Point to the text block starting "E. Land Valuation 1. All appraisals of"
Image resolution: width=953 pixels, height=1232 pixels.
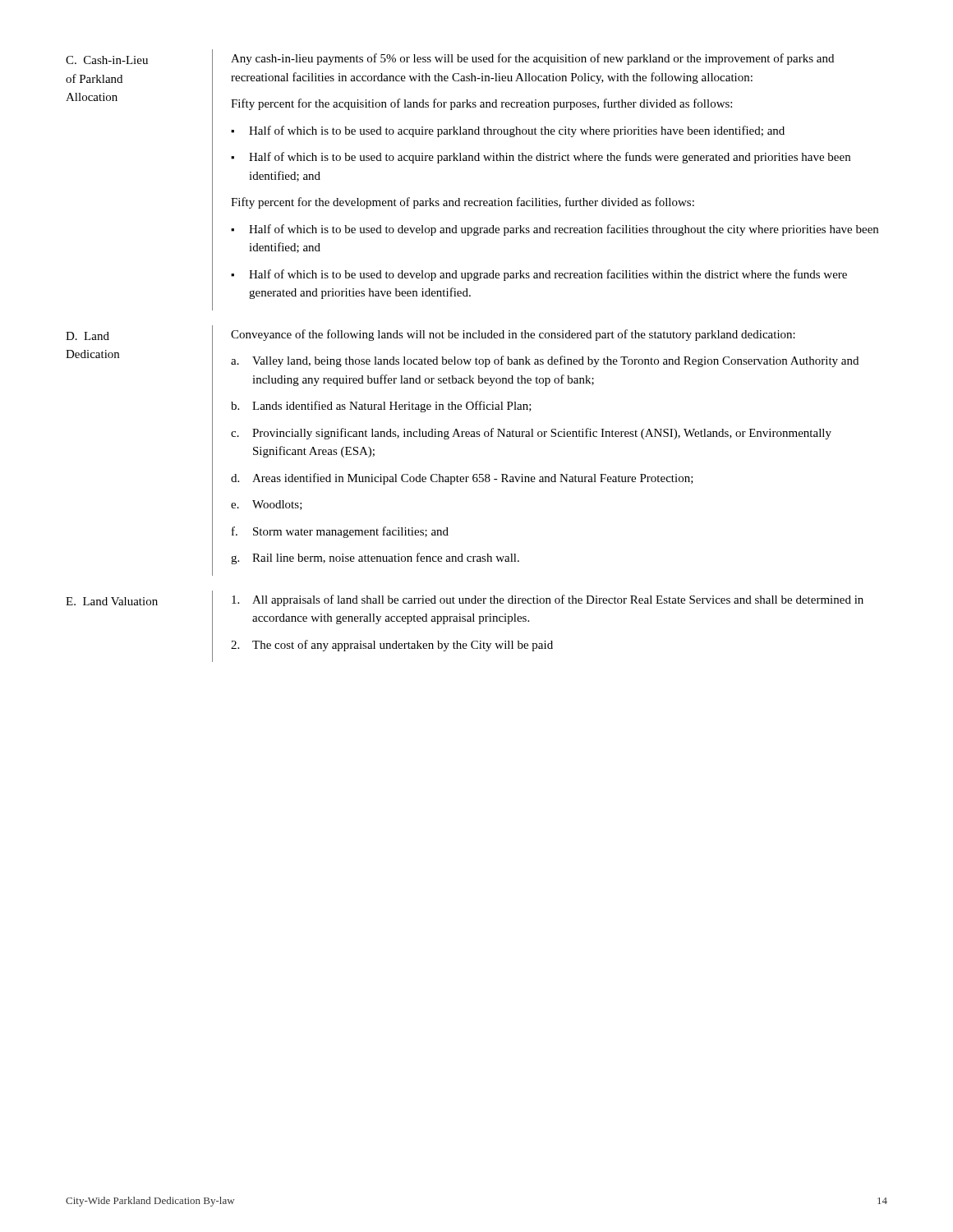476,626
